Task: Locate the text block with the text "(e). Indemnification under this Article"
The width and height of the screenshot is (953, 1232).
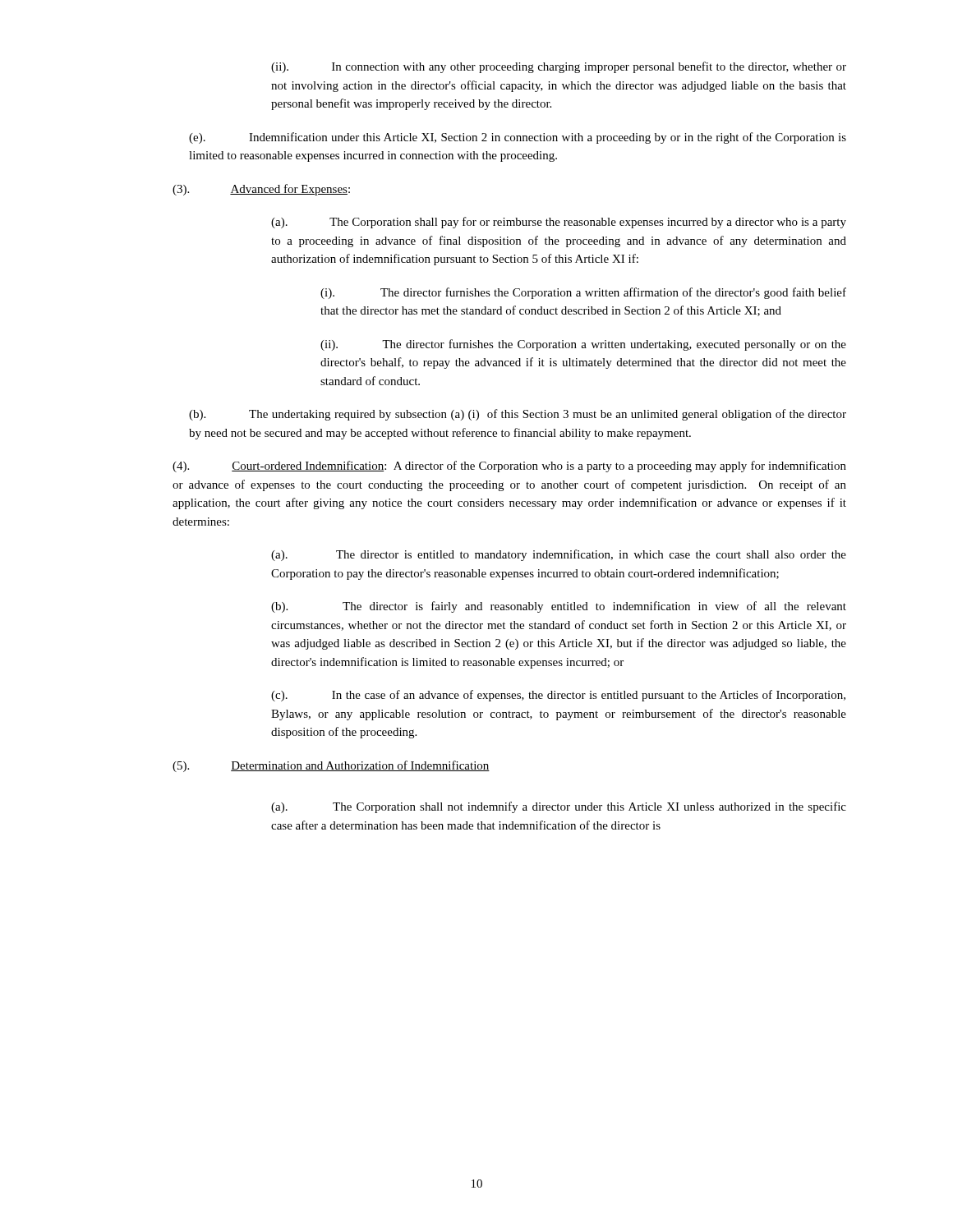Action: coord(518,146)
